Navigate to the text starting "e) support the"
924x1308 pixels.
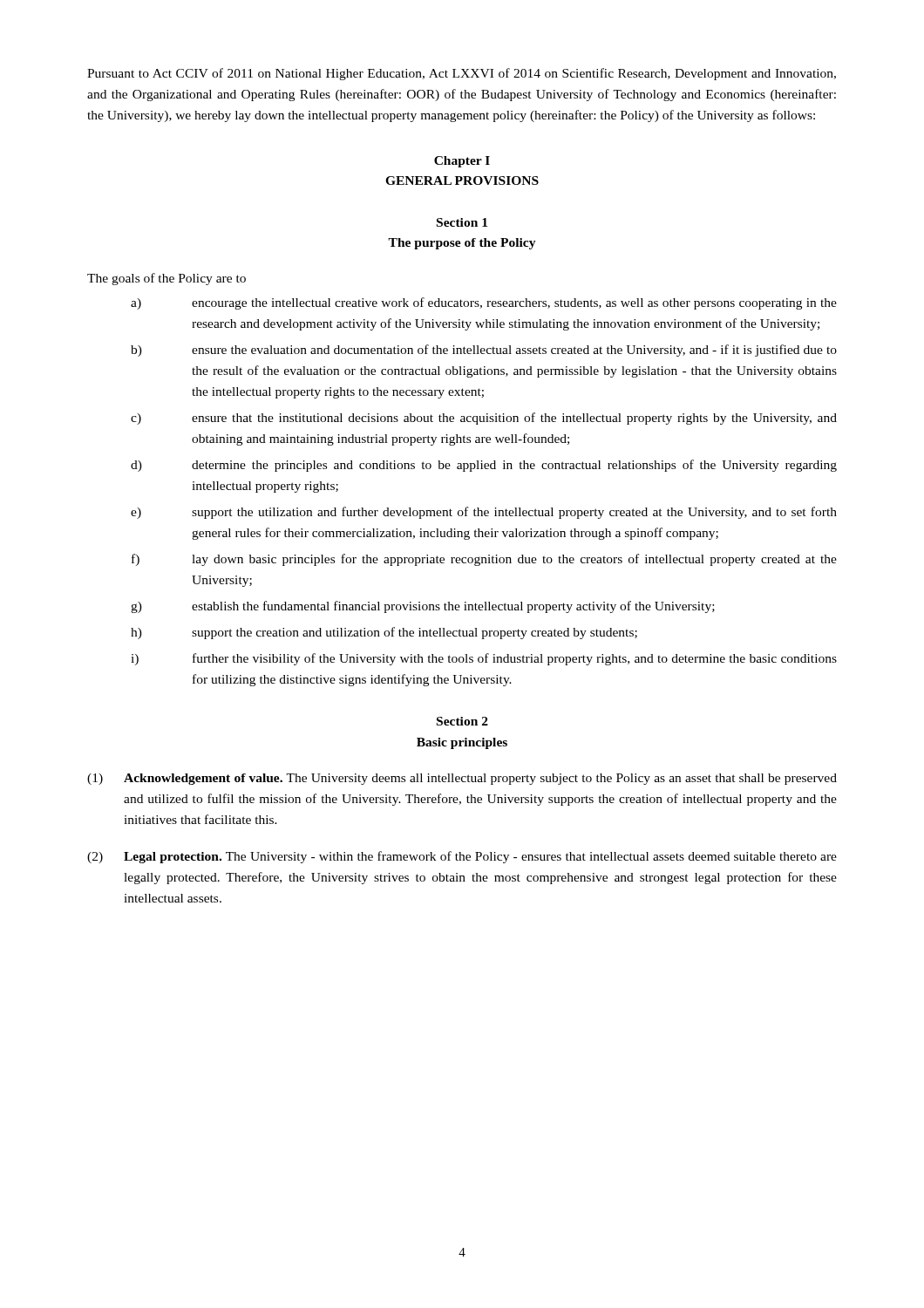[462, 523]
